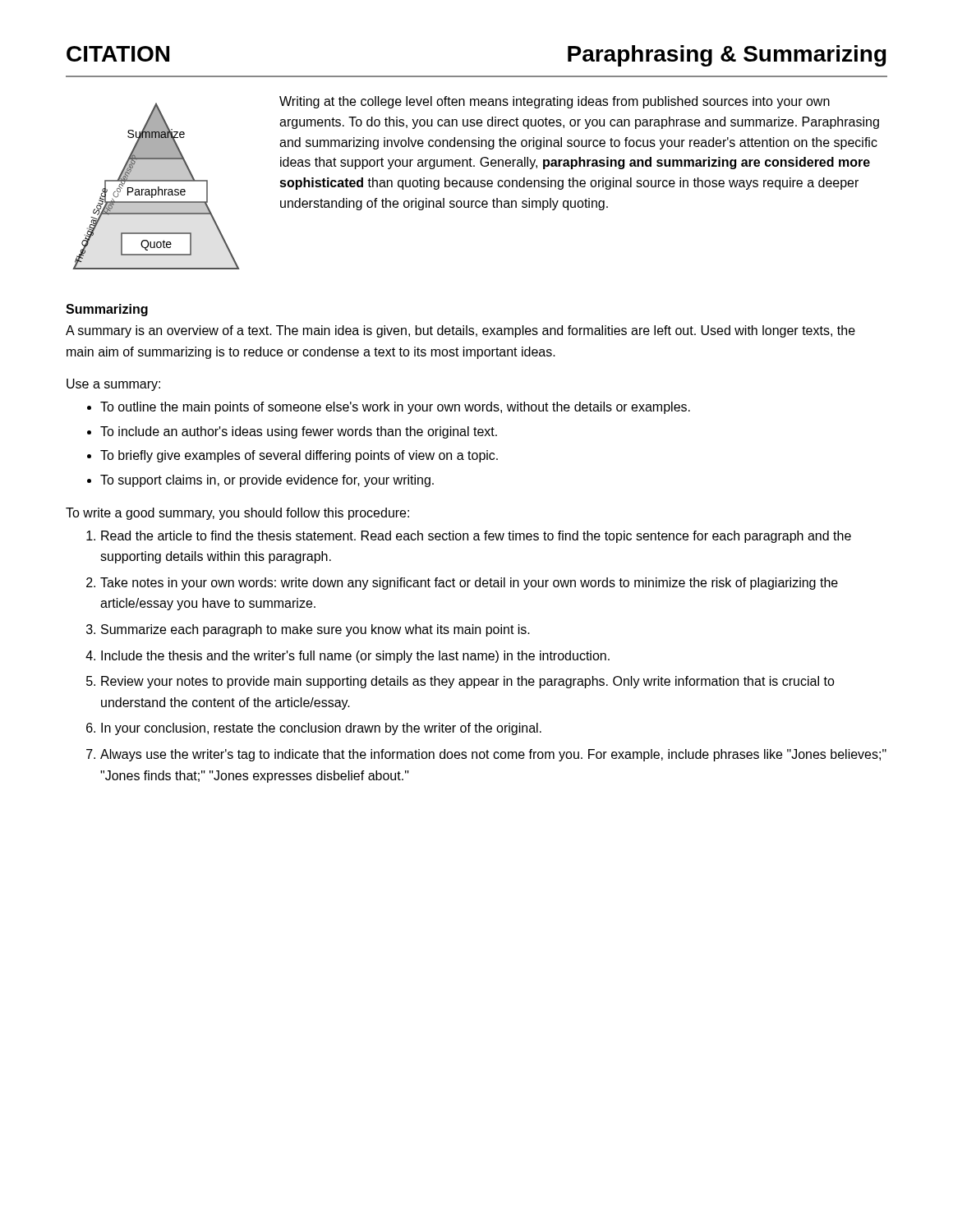Navigate to the region starting "To briefly give"
The image size is (953, 1232).
coord(300,456)
